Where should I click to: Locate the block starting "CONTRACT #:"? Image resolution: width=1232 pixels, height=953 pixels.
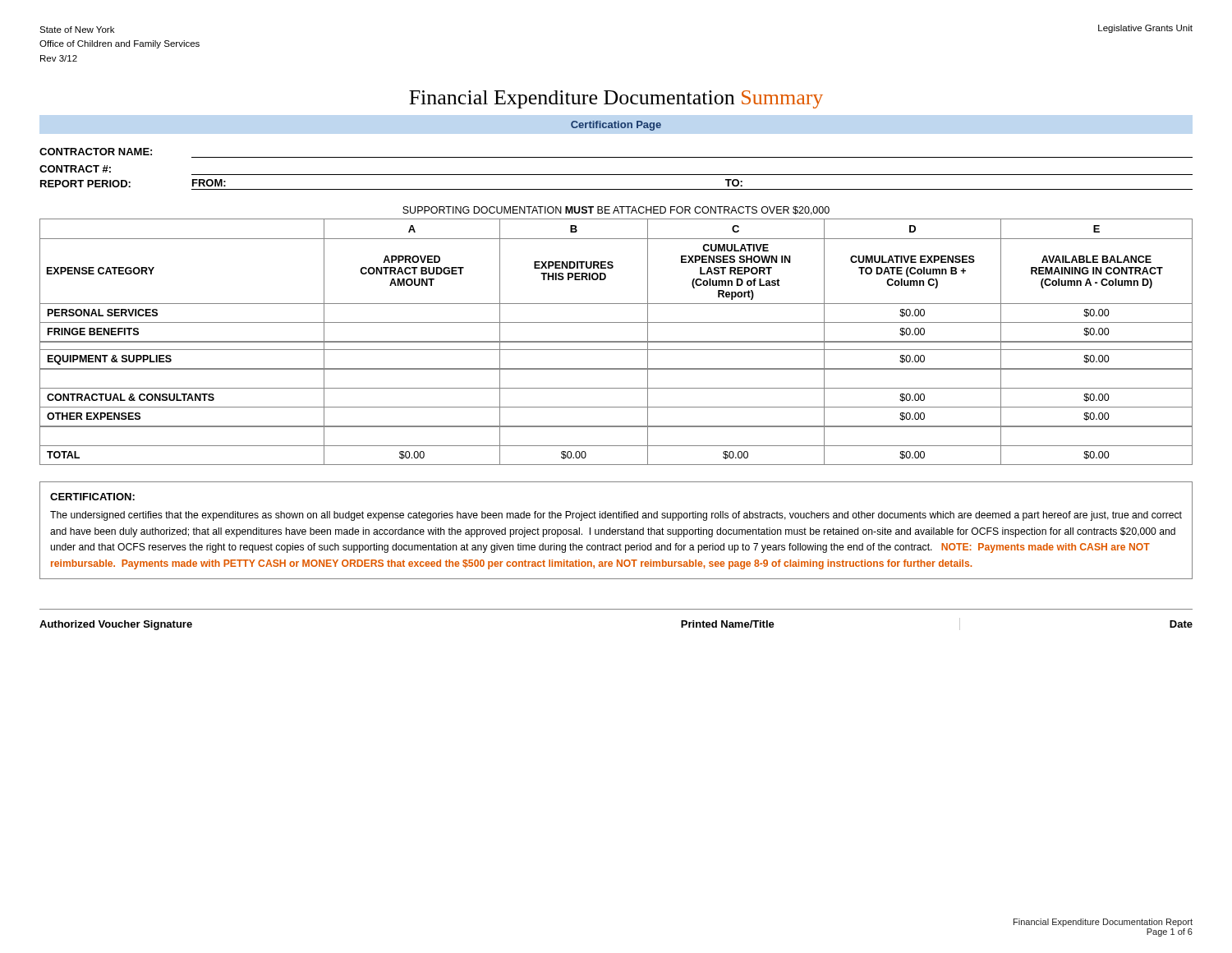pyautogui.click(x=616, y=167)
